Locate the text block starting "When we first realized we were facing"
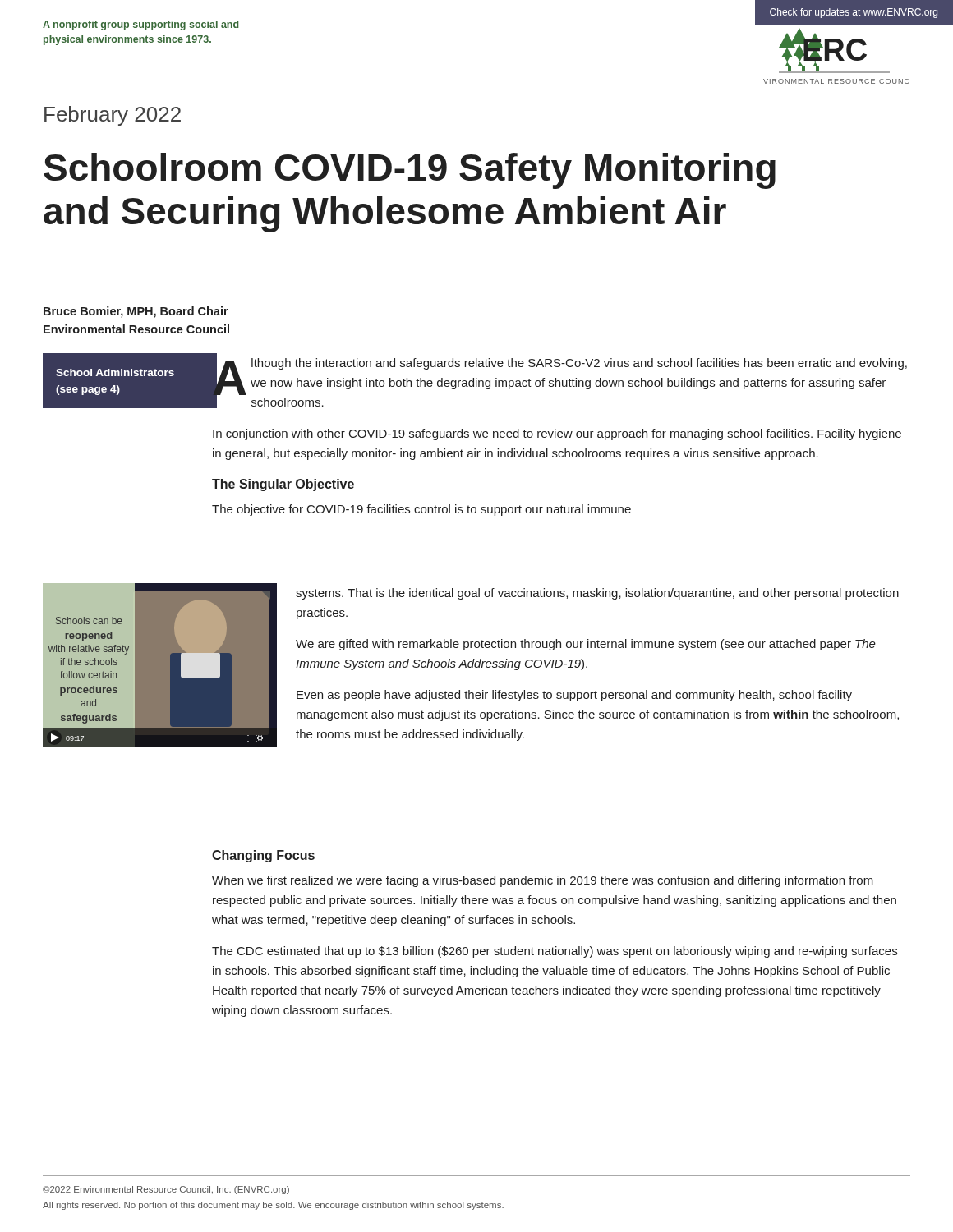This screenshot has height=1232, width=953. tap(554, 900)
